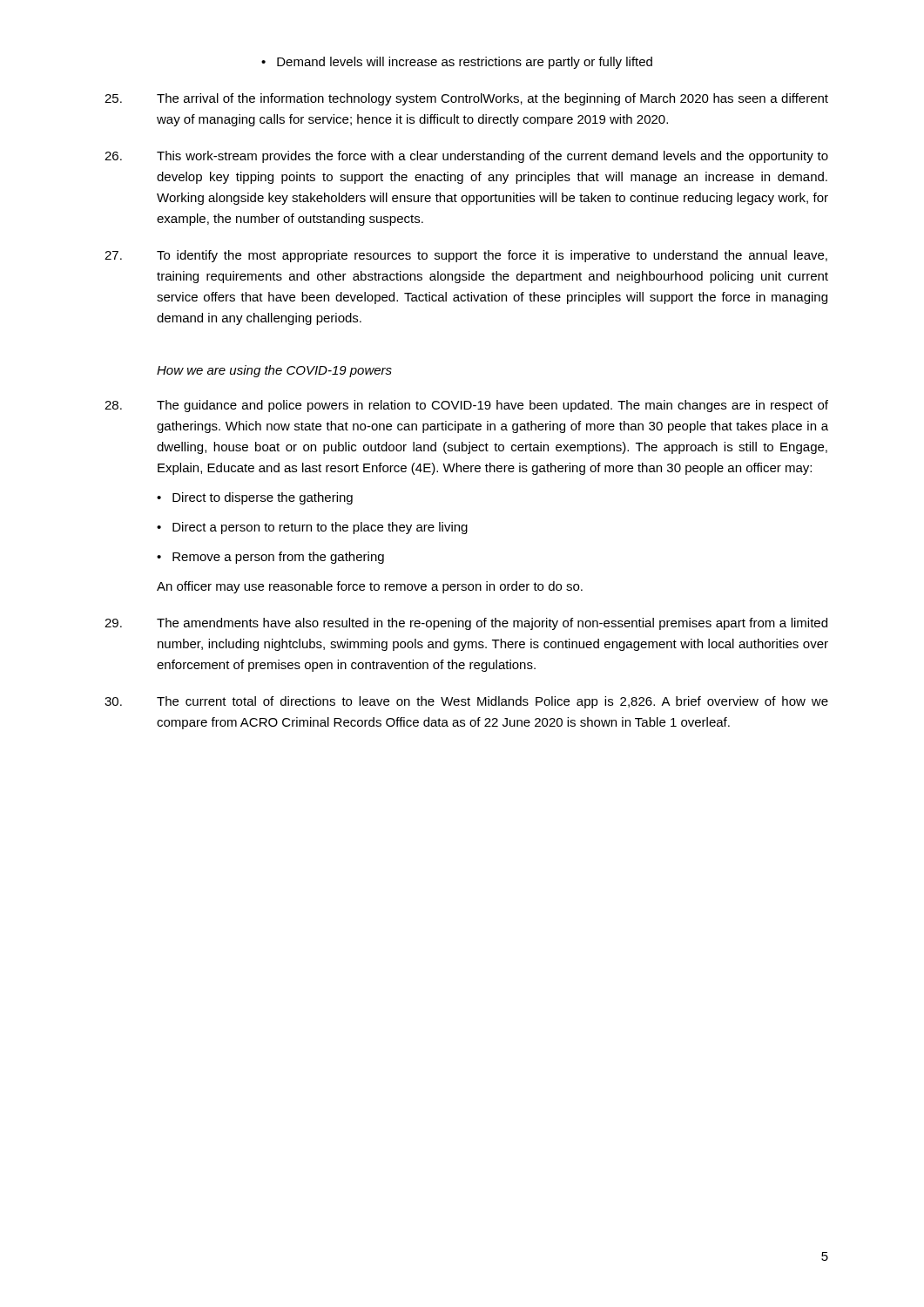This screenshot has height=1307, width=924.
Task: Click on the text block with the text "The current total of directions"
Action: click(x=466, y=711)
